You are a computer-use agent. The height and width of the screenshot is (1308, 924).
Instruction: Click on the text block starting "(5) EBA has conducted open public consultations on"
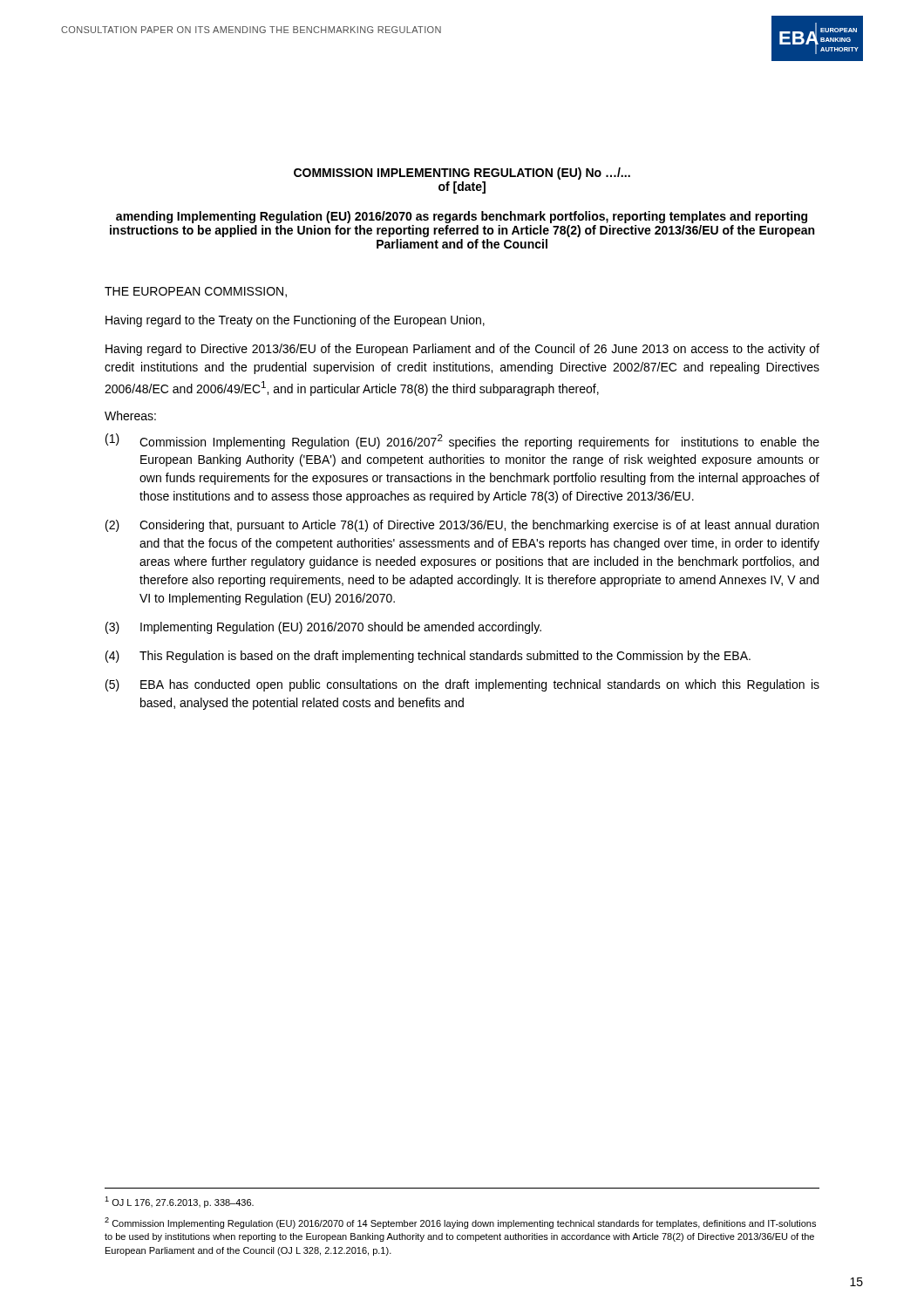pos(462,694)
